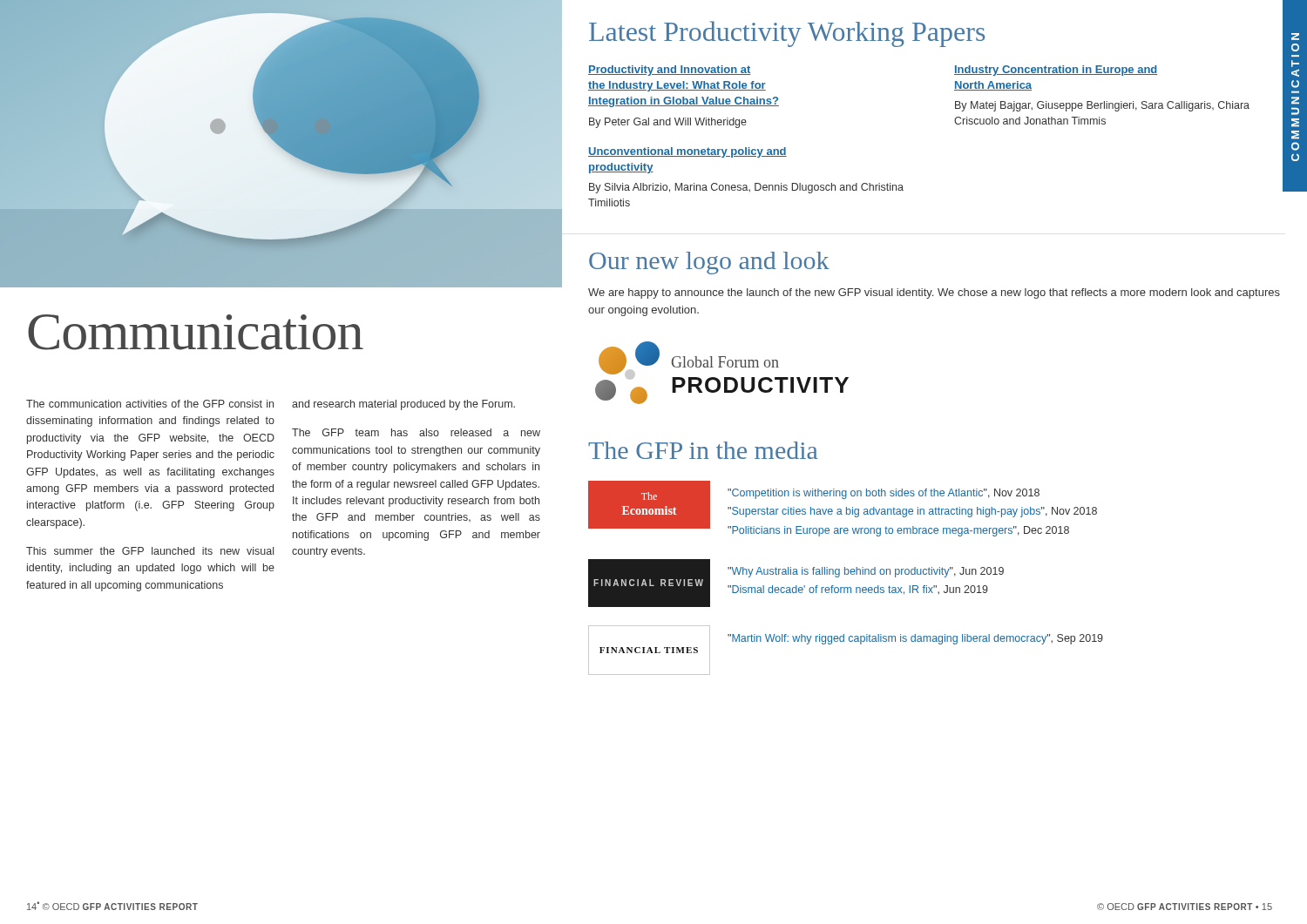Viewport: 1307px width, 924px height.
Task: Find the text block that says "We are happy to announce the"
Action: (x=934, y=301)
